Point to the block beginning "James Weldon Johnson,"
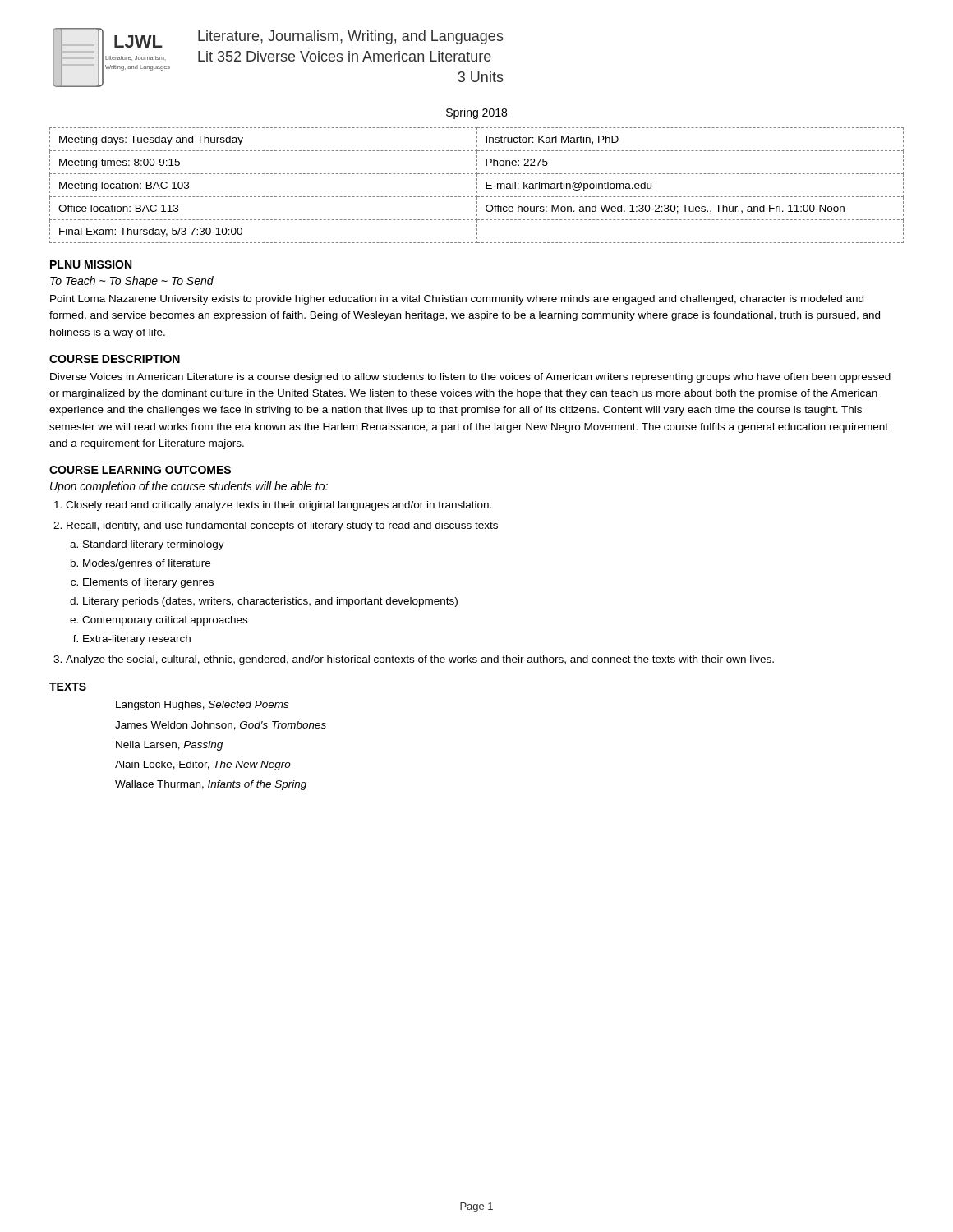Screen dimensions: 1232x953 221,725
